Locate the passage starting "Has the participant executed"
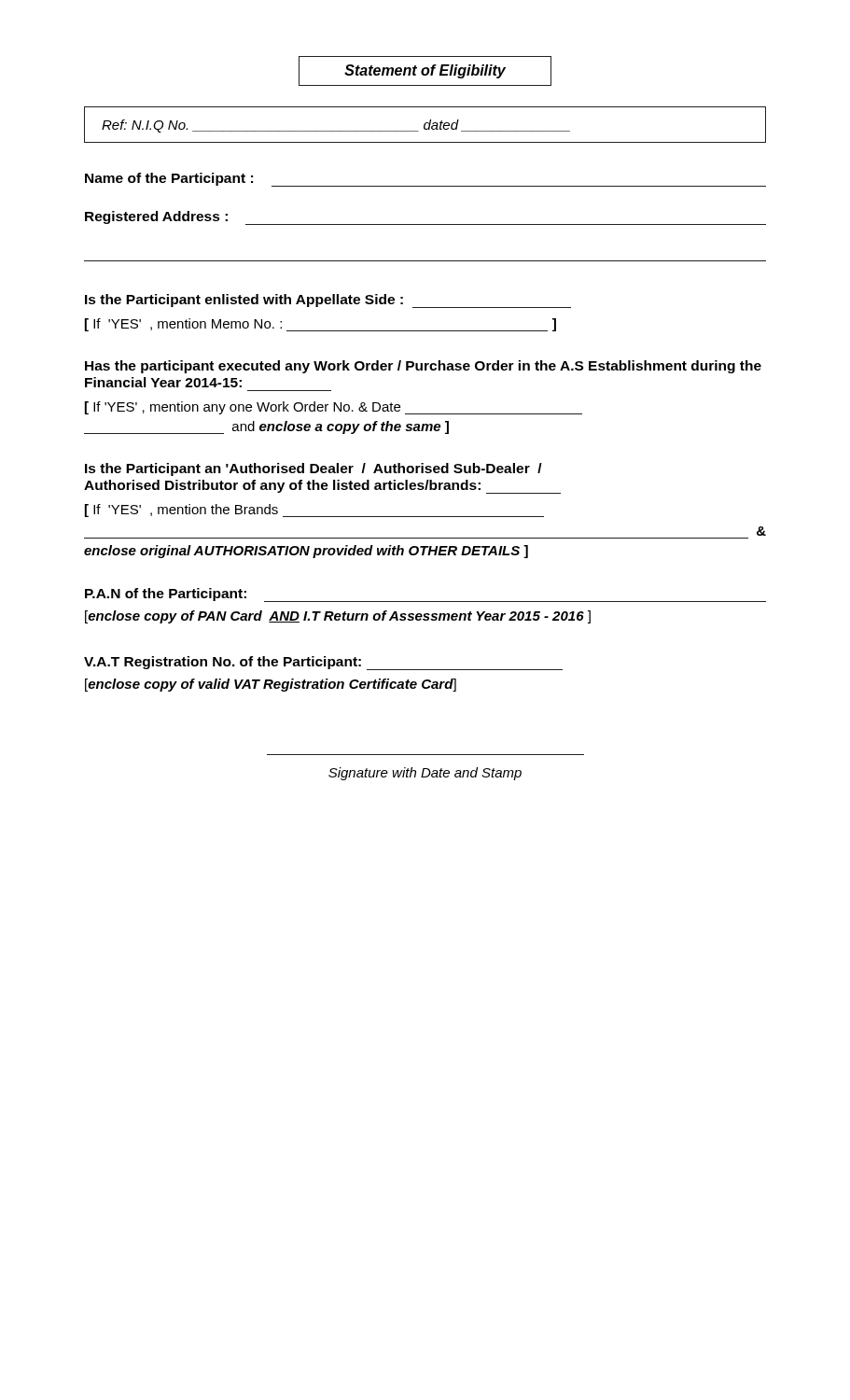850x1400 pixels. click(423, 367)
